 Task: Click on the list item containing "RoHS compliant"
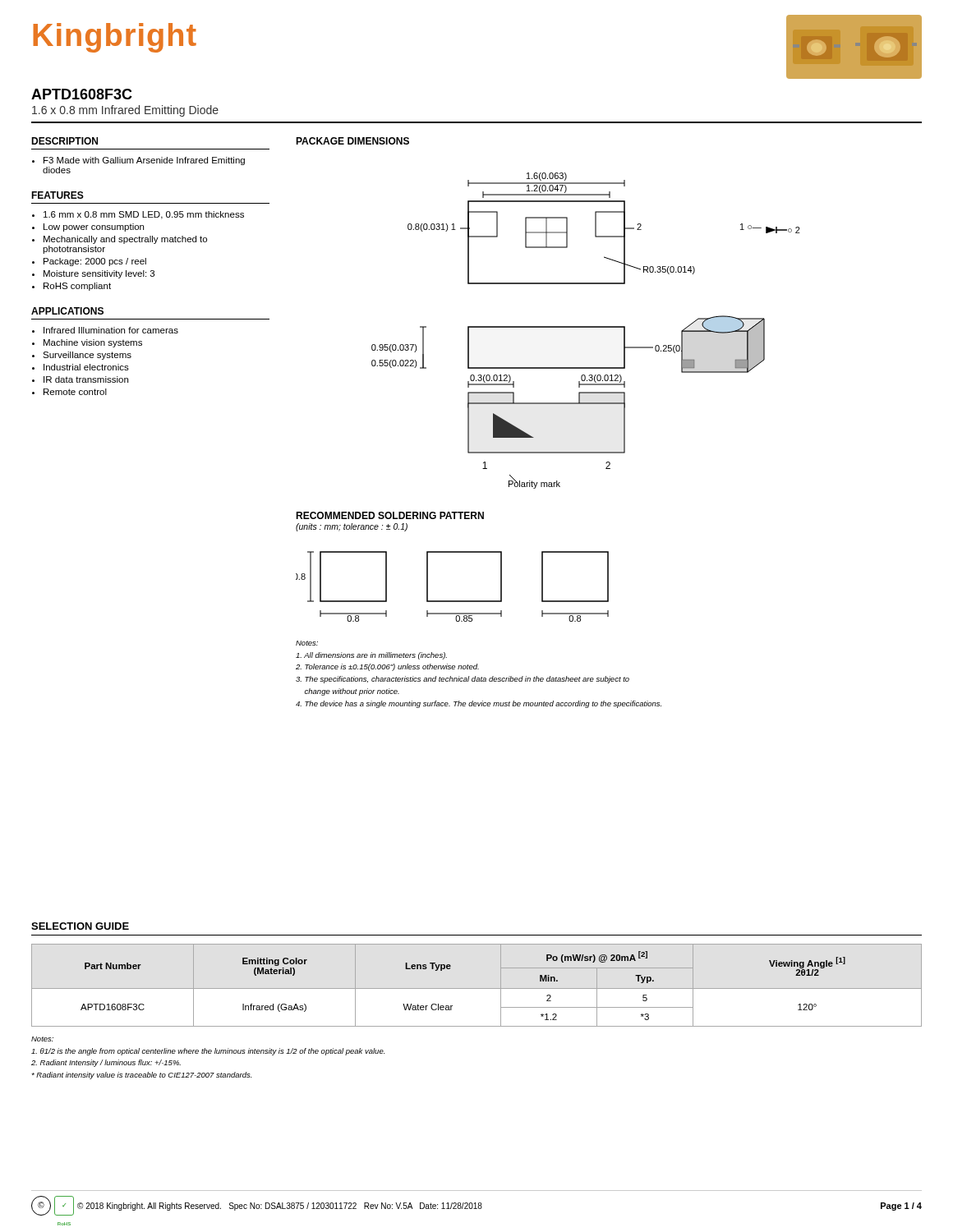(77, 286)
